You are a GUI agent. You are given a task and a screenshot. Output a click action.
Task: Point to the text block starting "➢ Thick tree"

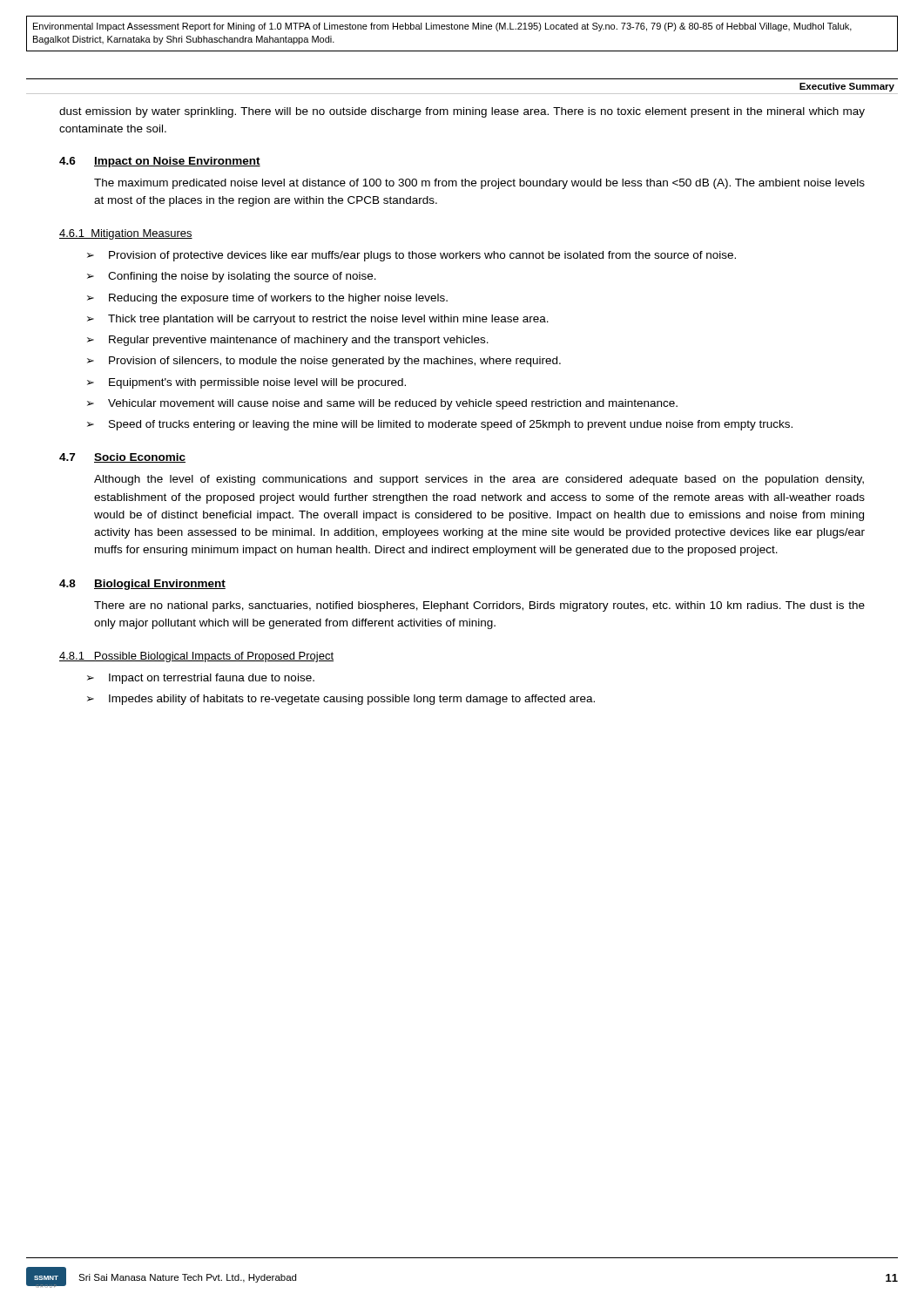point(475,319)
